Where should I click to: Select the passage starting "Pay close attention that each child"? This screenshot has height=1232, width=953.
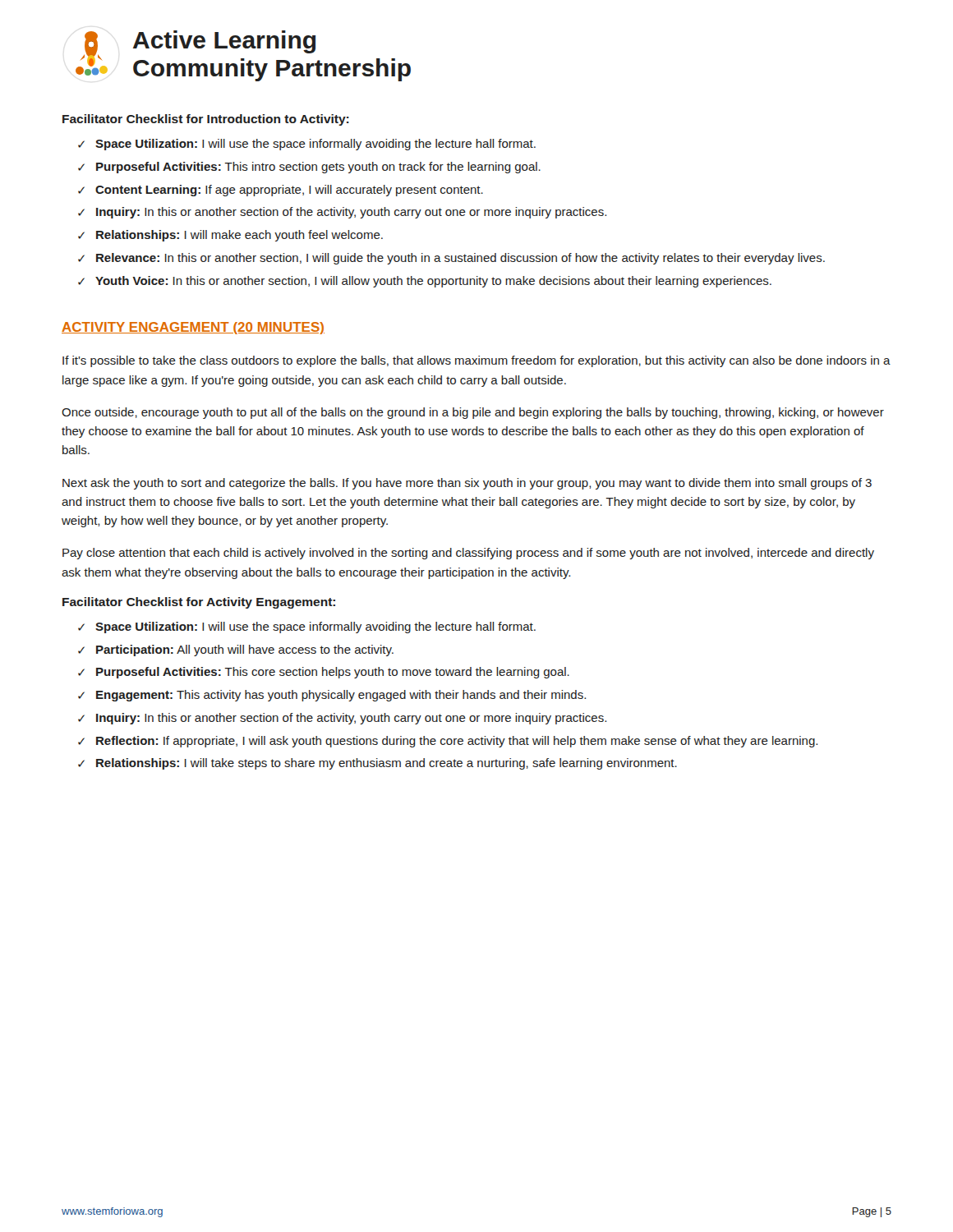point(468,562)
